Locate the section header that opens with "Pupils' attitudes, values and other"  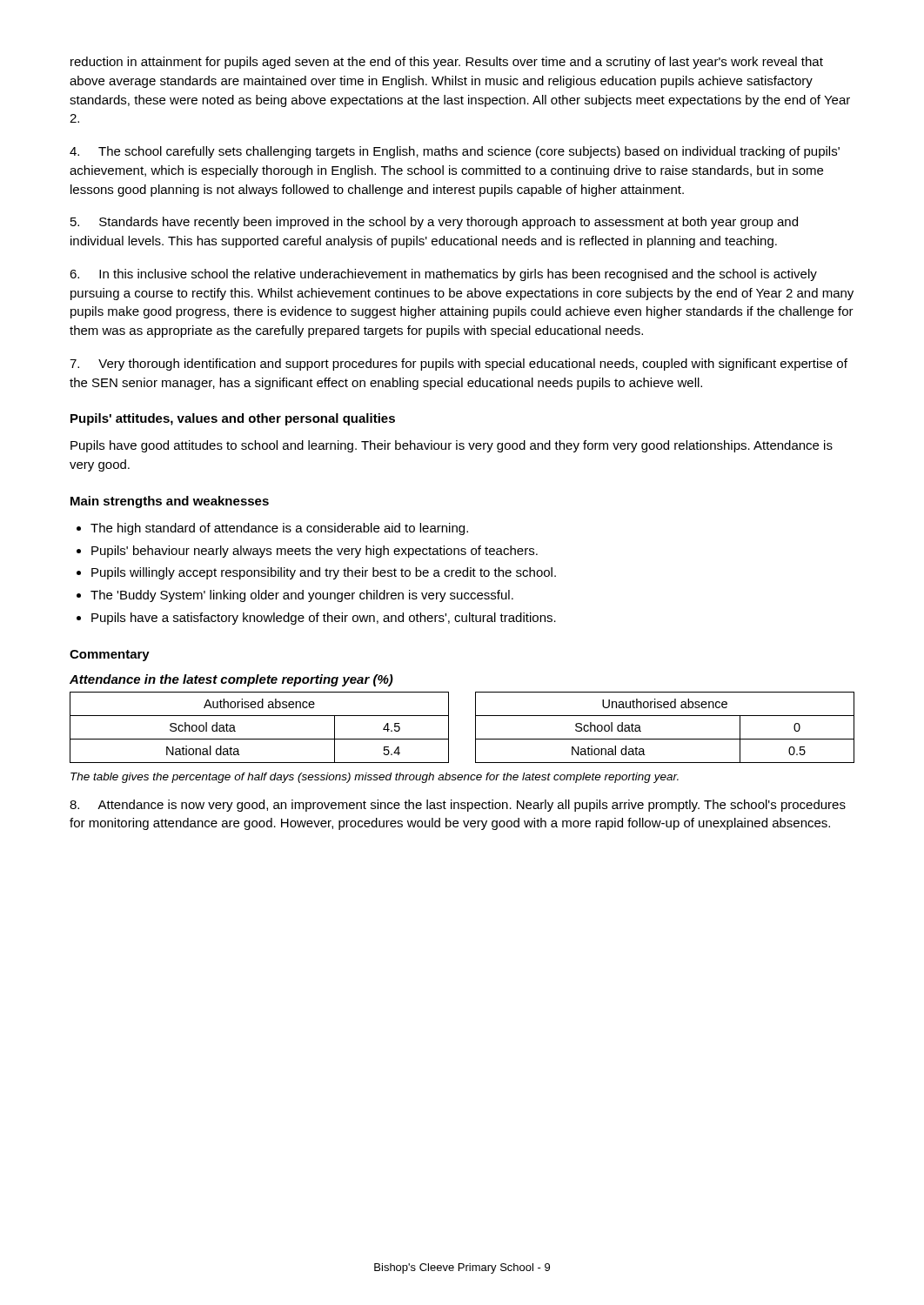[x=233, y=418]
